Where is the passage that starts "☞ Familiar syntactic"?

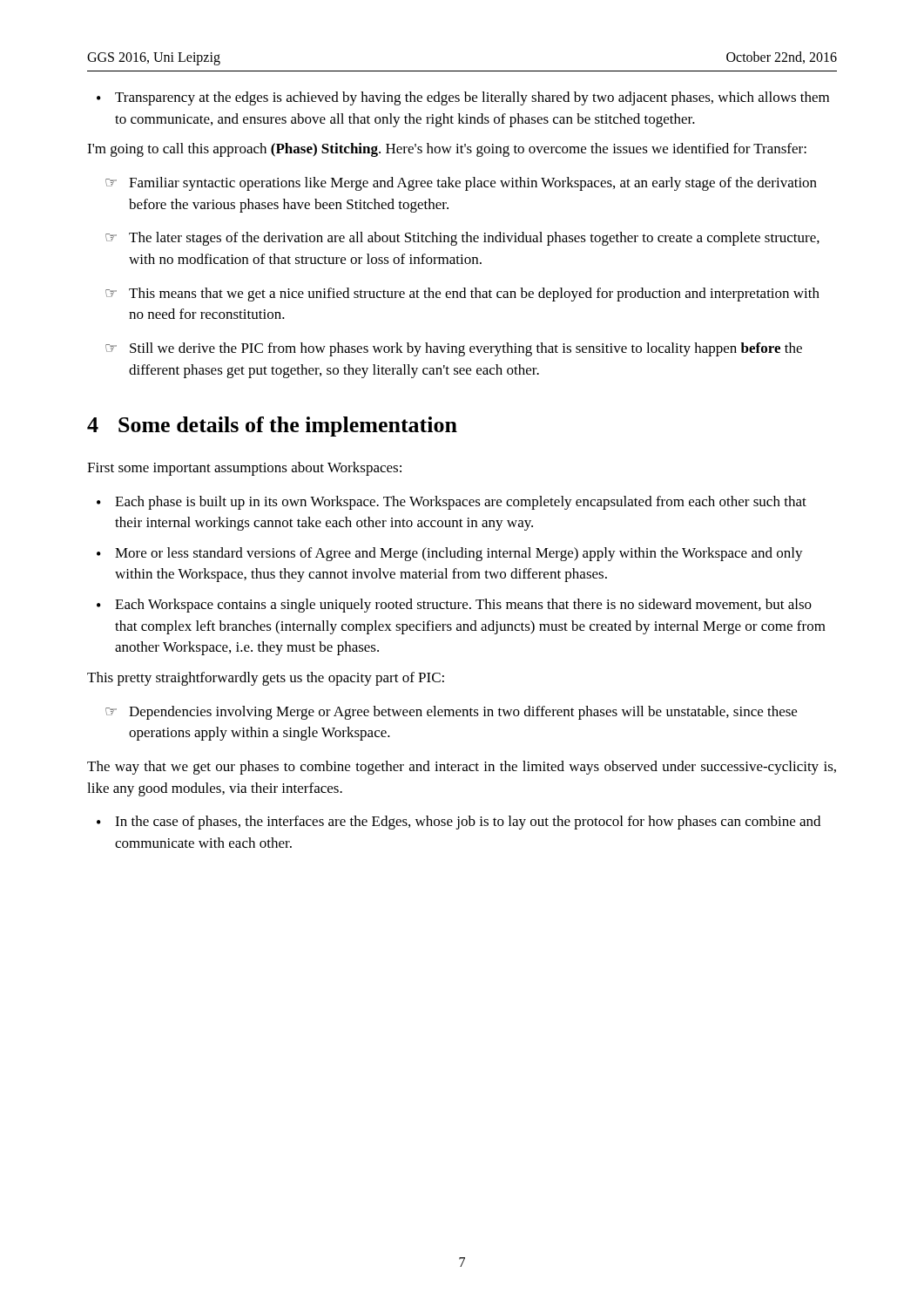coord(462,194)
